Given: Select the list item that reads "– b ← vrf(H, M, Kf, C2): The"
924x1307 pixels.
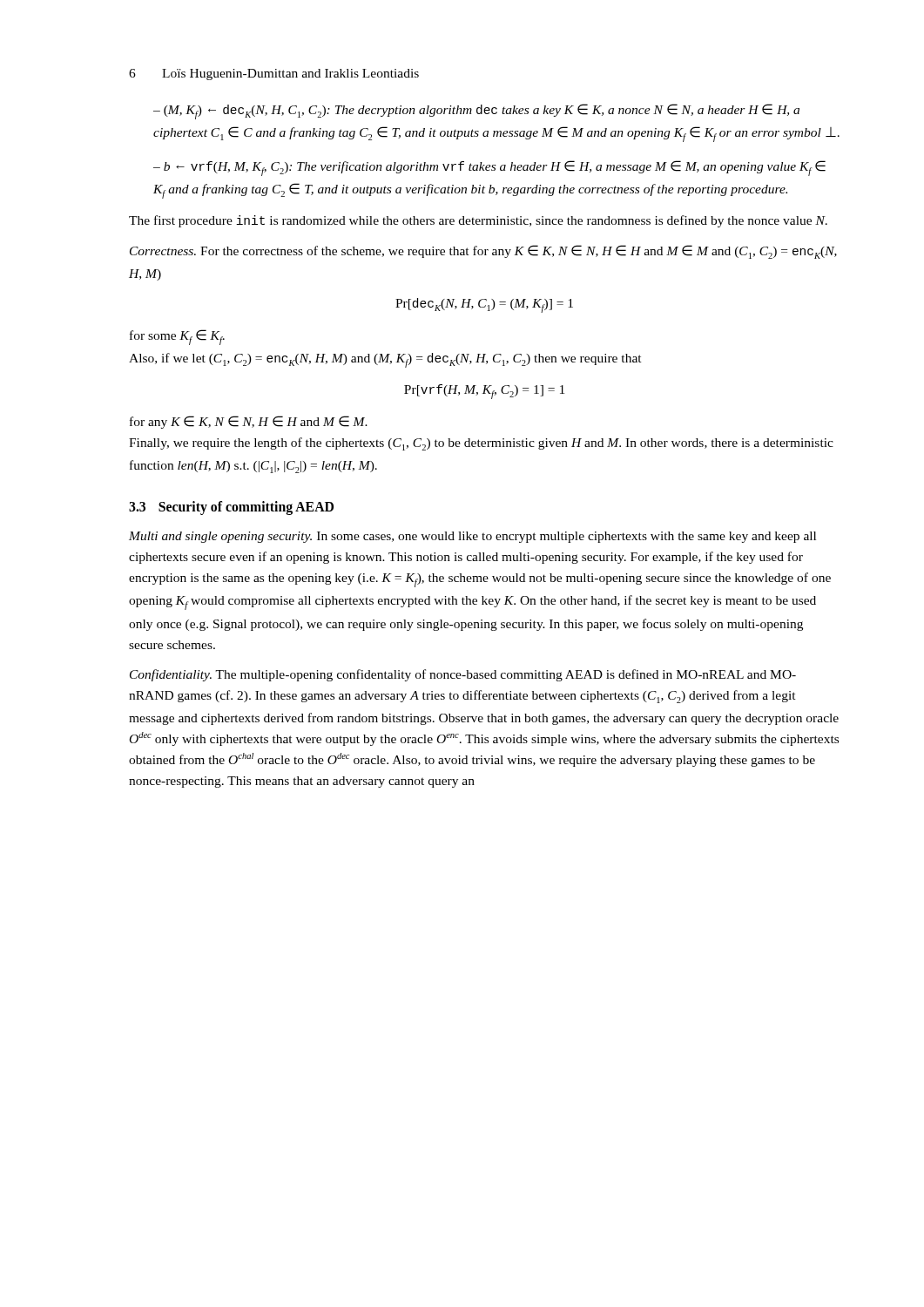Looking at the screenshot, I should 490,179.
